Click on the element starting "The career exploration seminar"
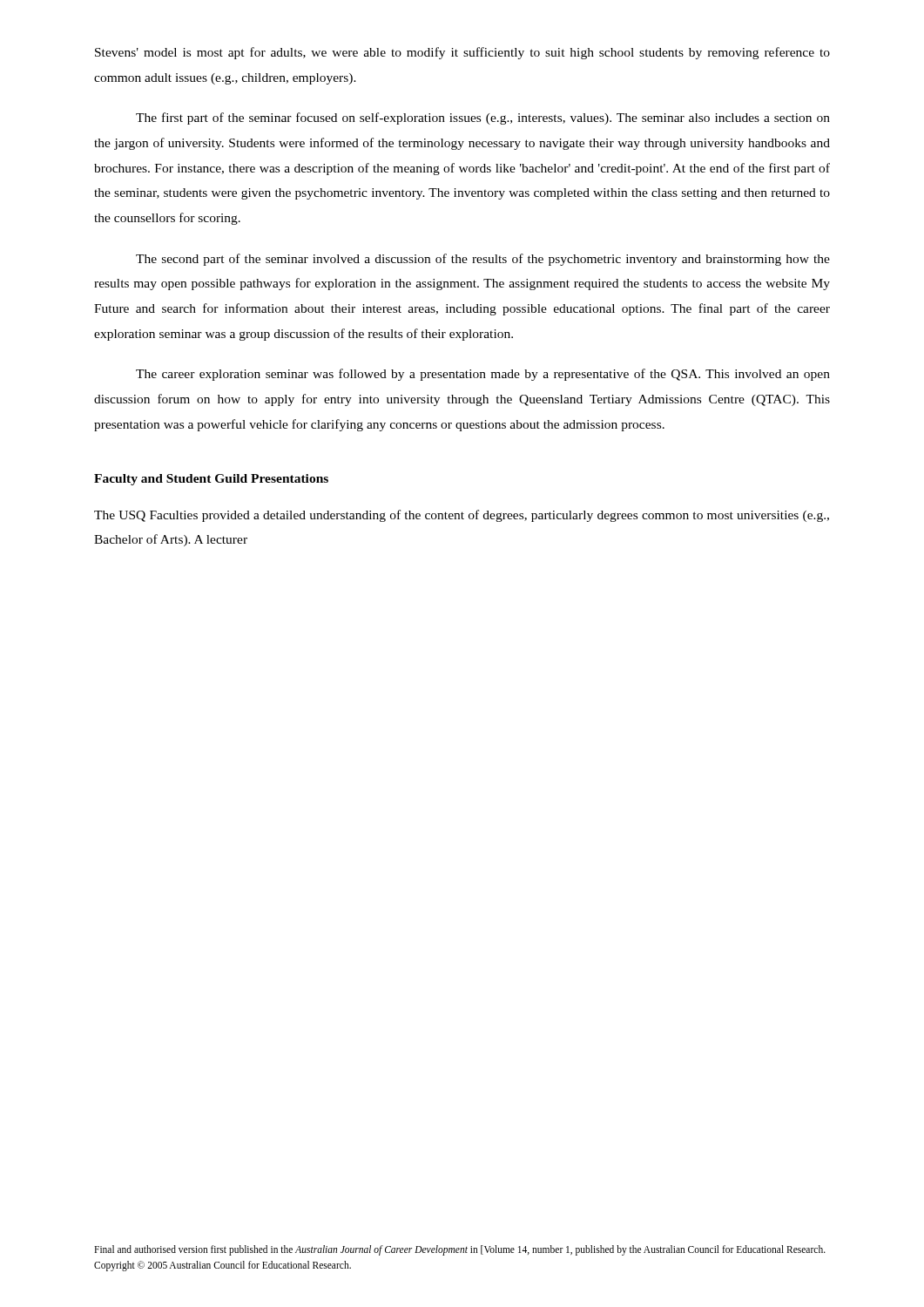The height and width of the screenshot is (1307, 924). pyautogui.click(x=462, y=399)
